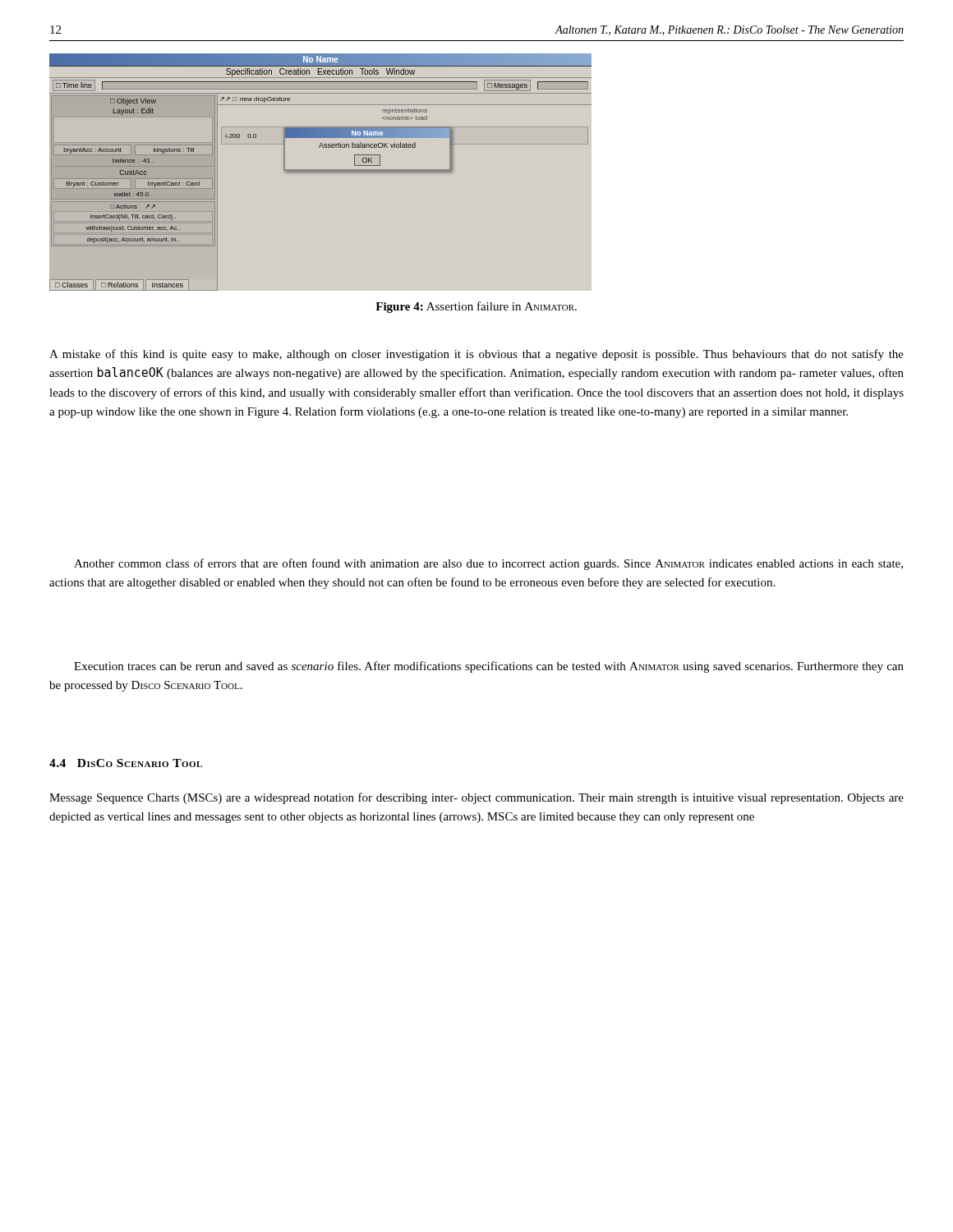Select the caption
The image size is (953, 1232).
pyautogui.click(x=476, y=307)
